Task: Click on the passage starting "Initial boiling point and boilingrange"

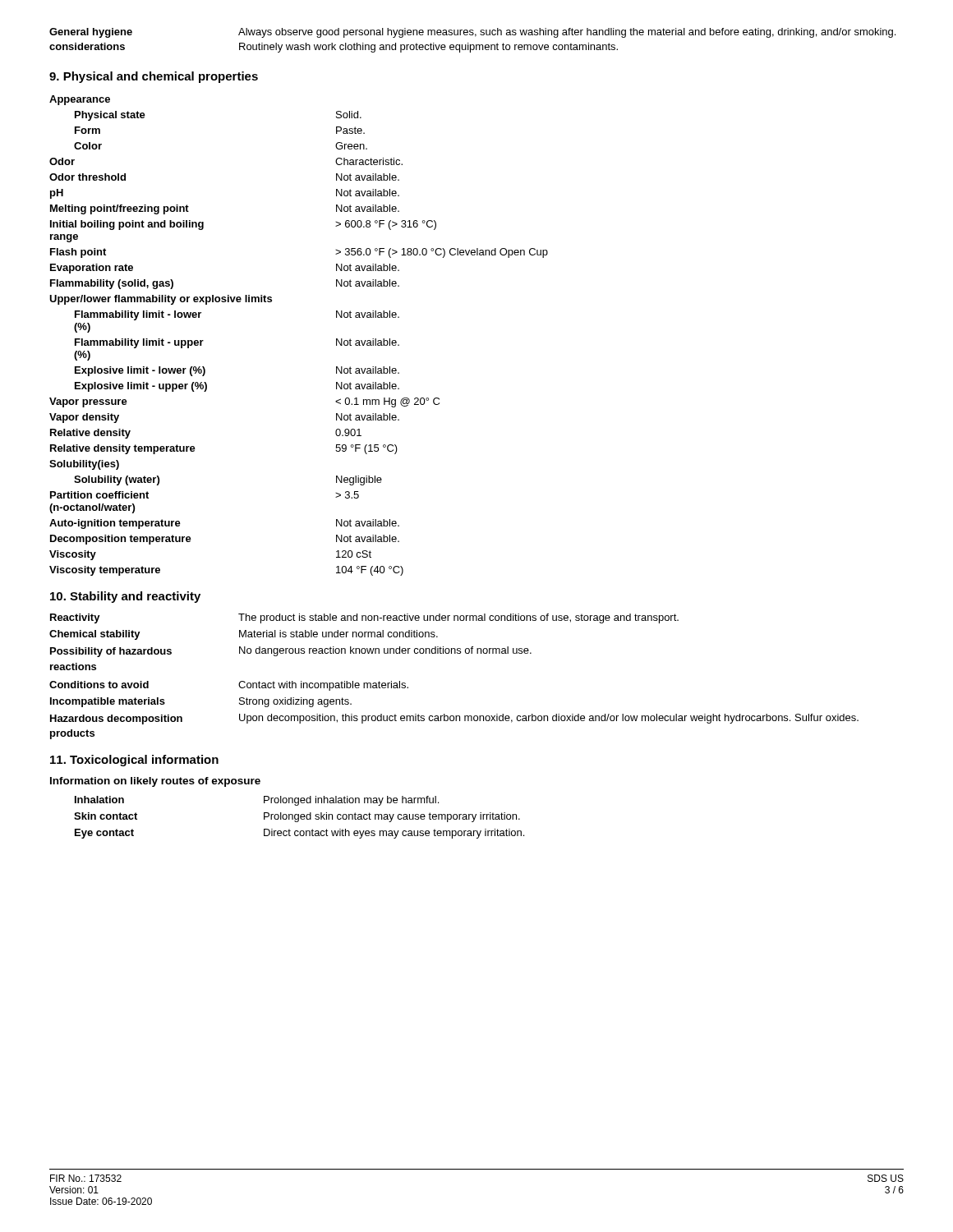Action: (127, 230)
